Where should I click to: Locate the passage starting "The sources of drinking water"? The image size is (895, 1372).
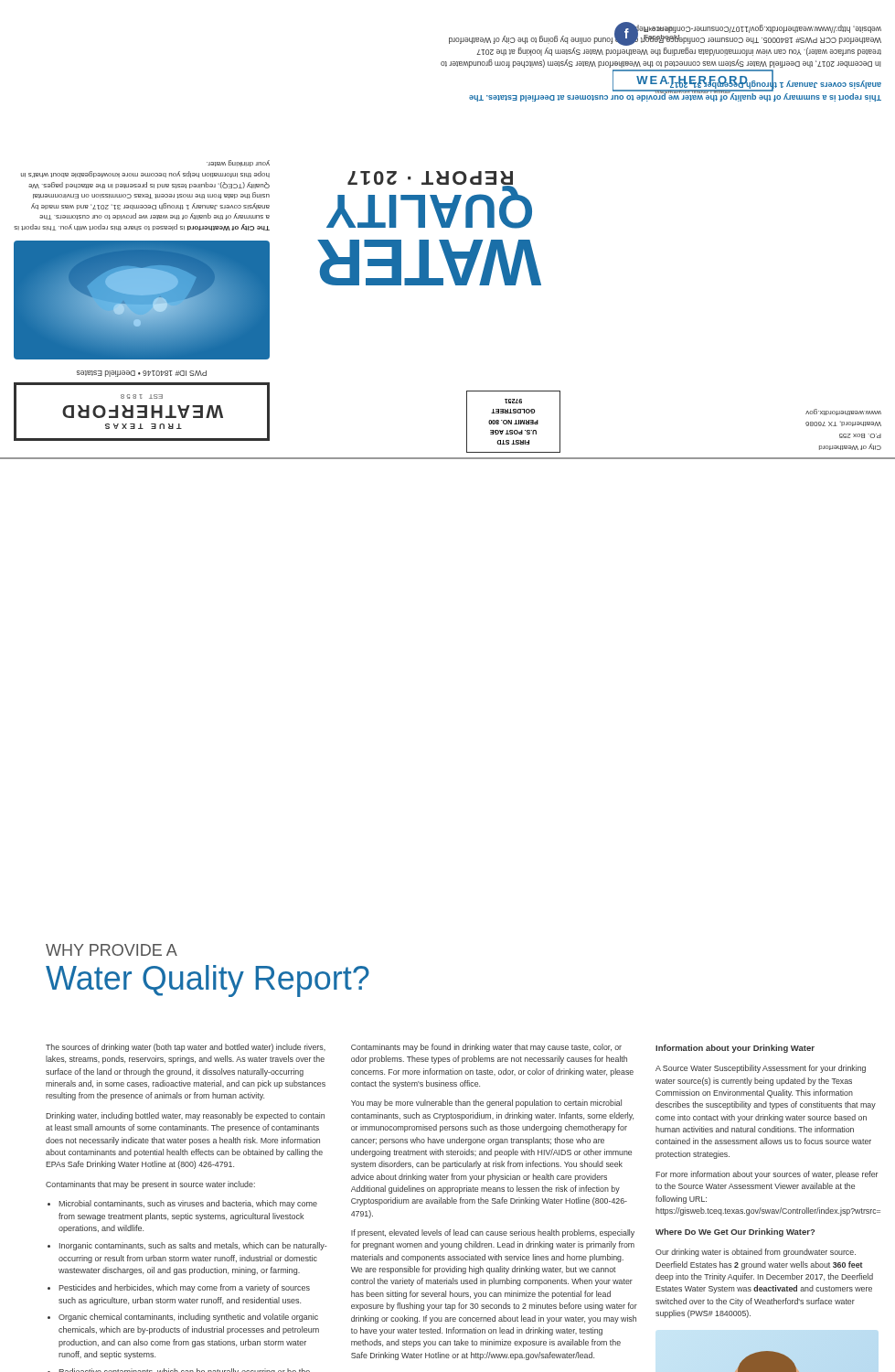pyautogui.click(x=187, y=1207)
